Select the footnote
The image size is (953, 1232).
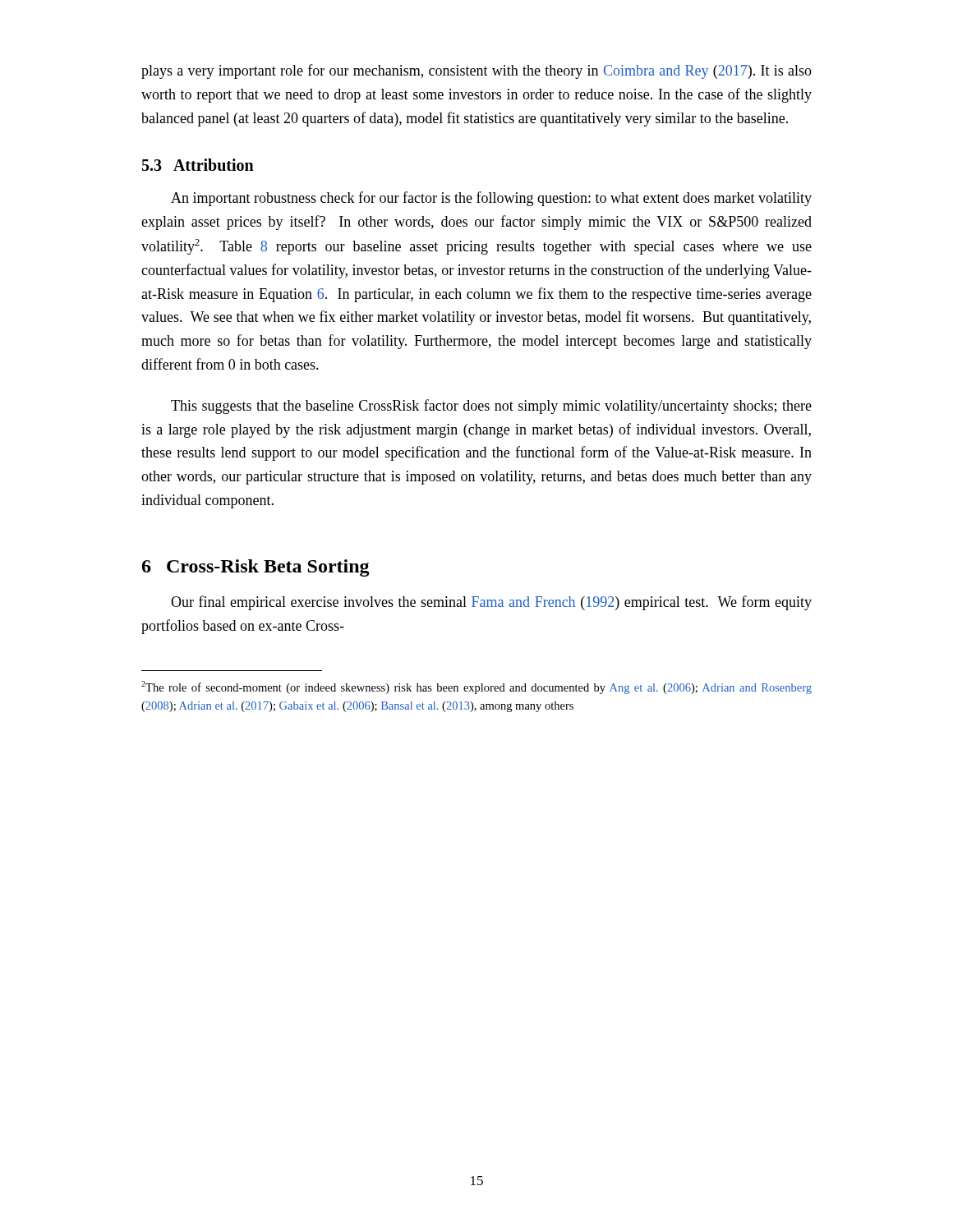(x=476, y=693)
